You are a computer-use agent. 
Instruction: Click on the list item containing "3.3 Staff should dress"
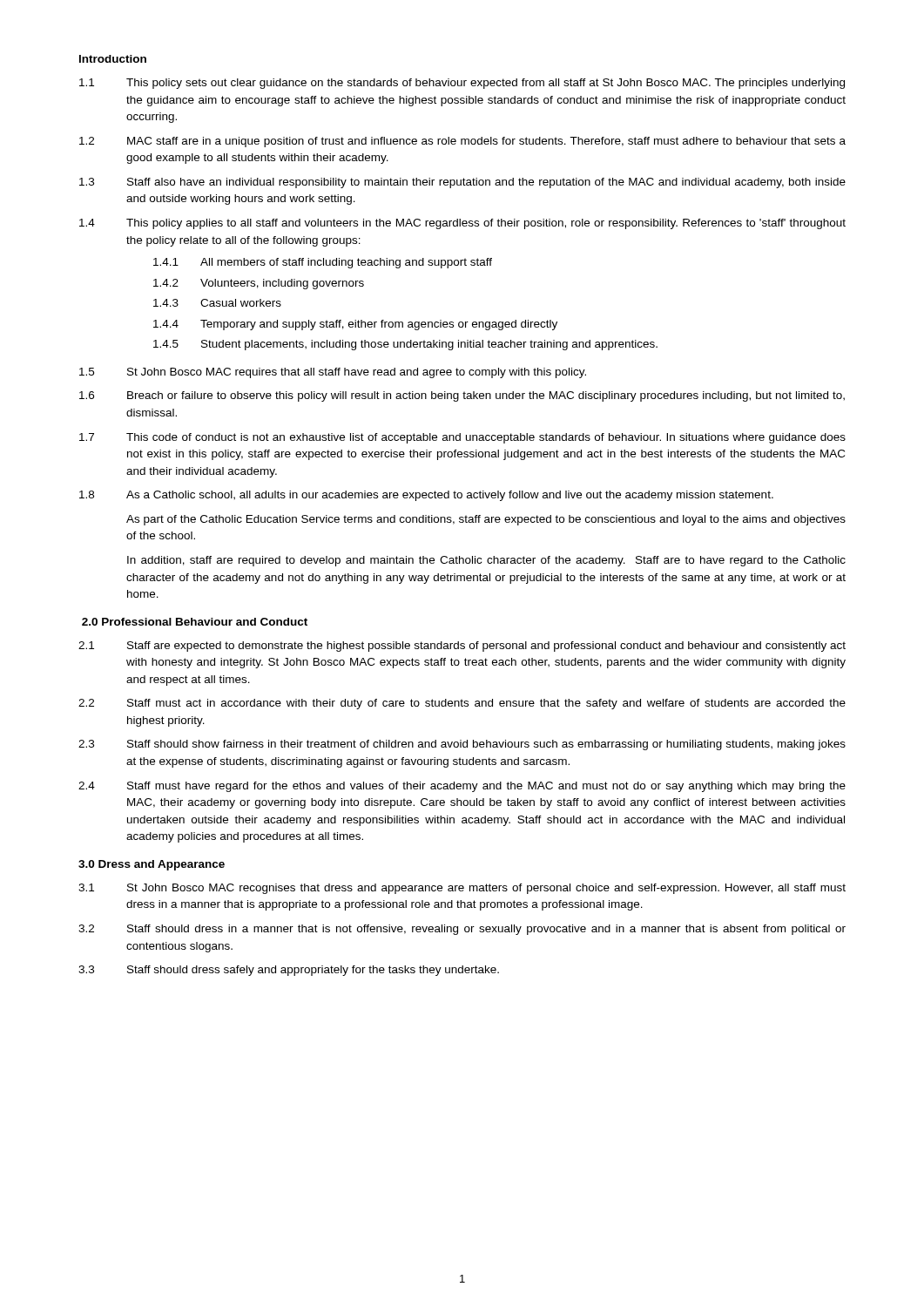tap(462, 970)
